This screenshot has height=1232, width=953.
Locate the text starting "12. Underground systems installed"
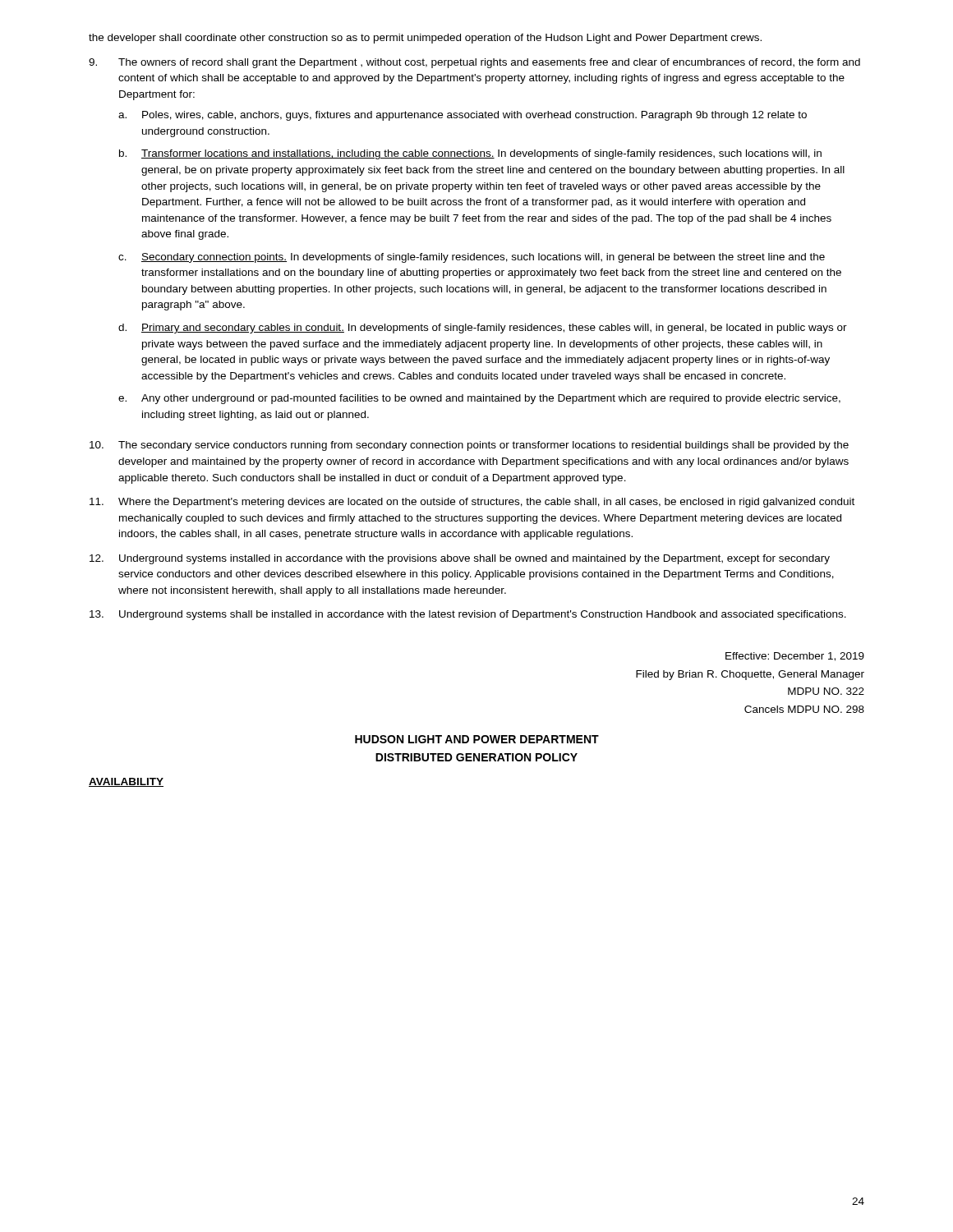click(476, 574)
